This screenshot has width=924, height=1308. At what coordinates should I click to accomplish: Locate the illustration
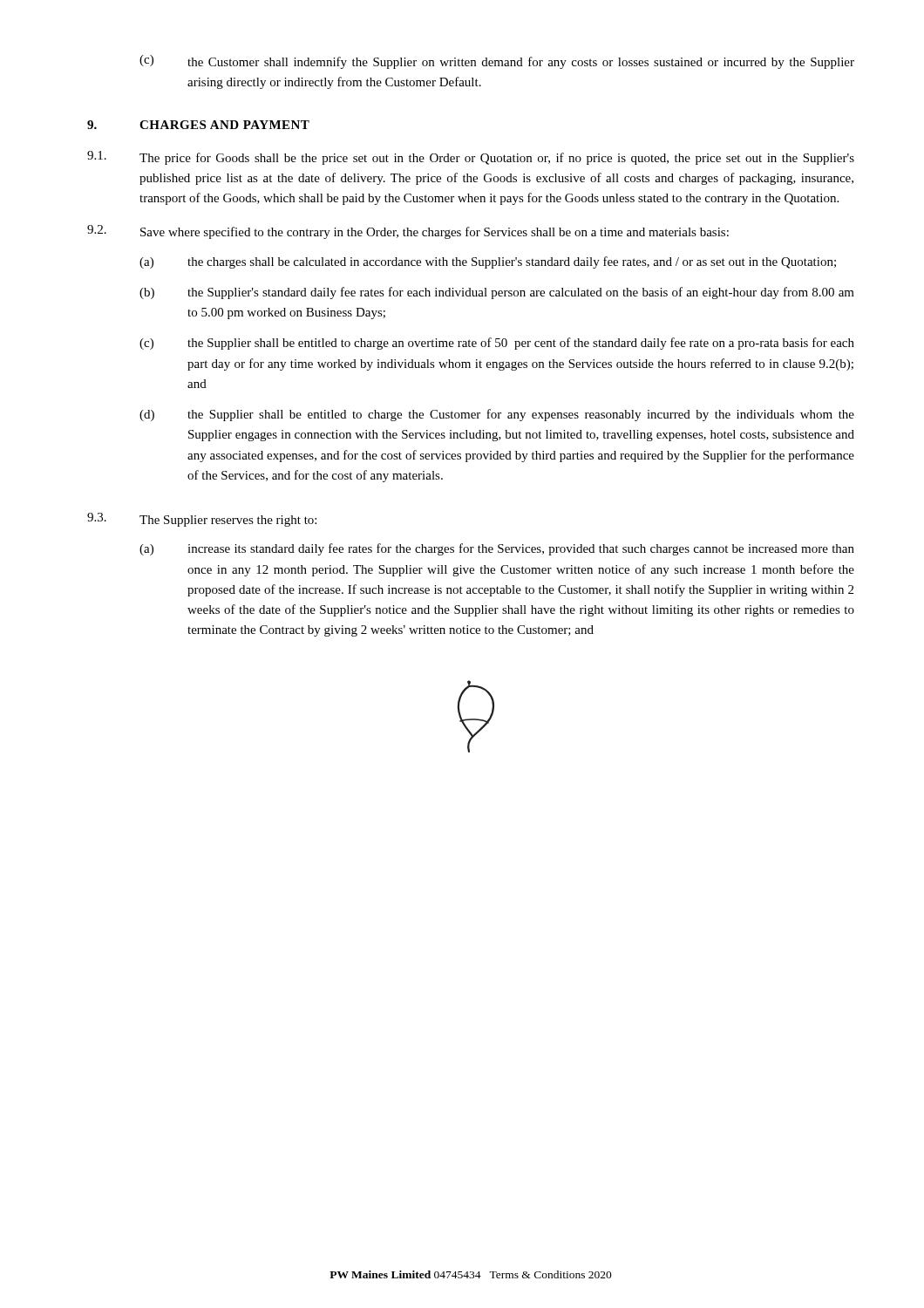pyautogui.click(x=471, y=718)
